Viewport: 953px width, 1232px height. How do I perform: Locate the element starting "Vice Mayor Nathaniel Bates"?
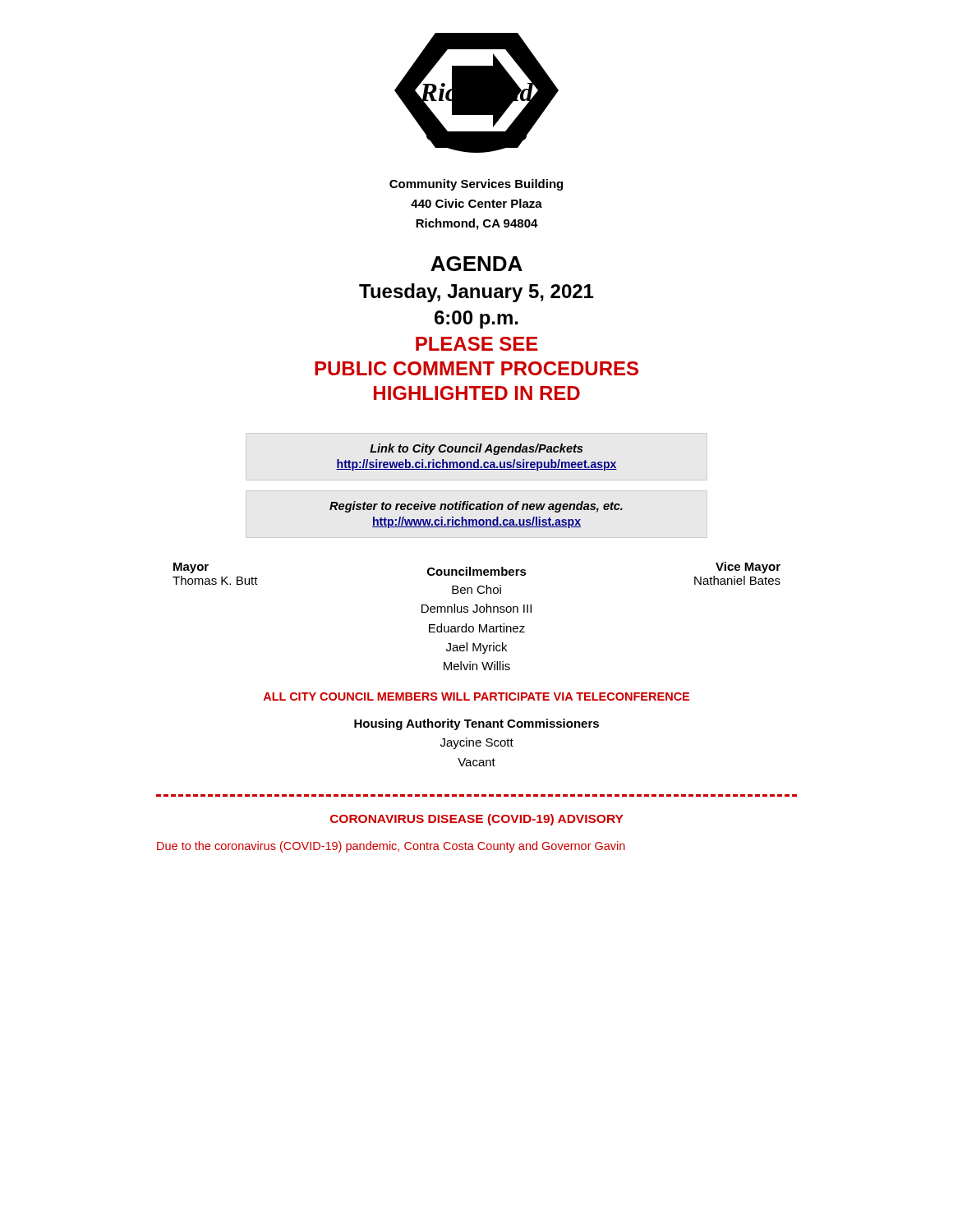pos(715,573)
